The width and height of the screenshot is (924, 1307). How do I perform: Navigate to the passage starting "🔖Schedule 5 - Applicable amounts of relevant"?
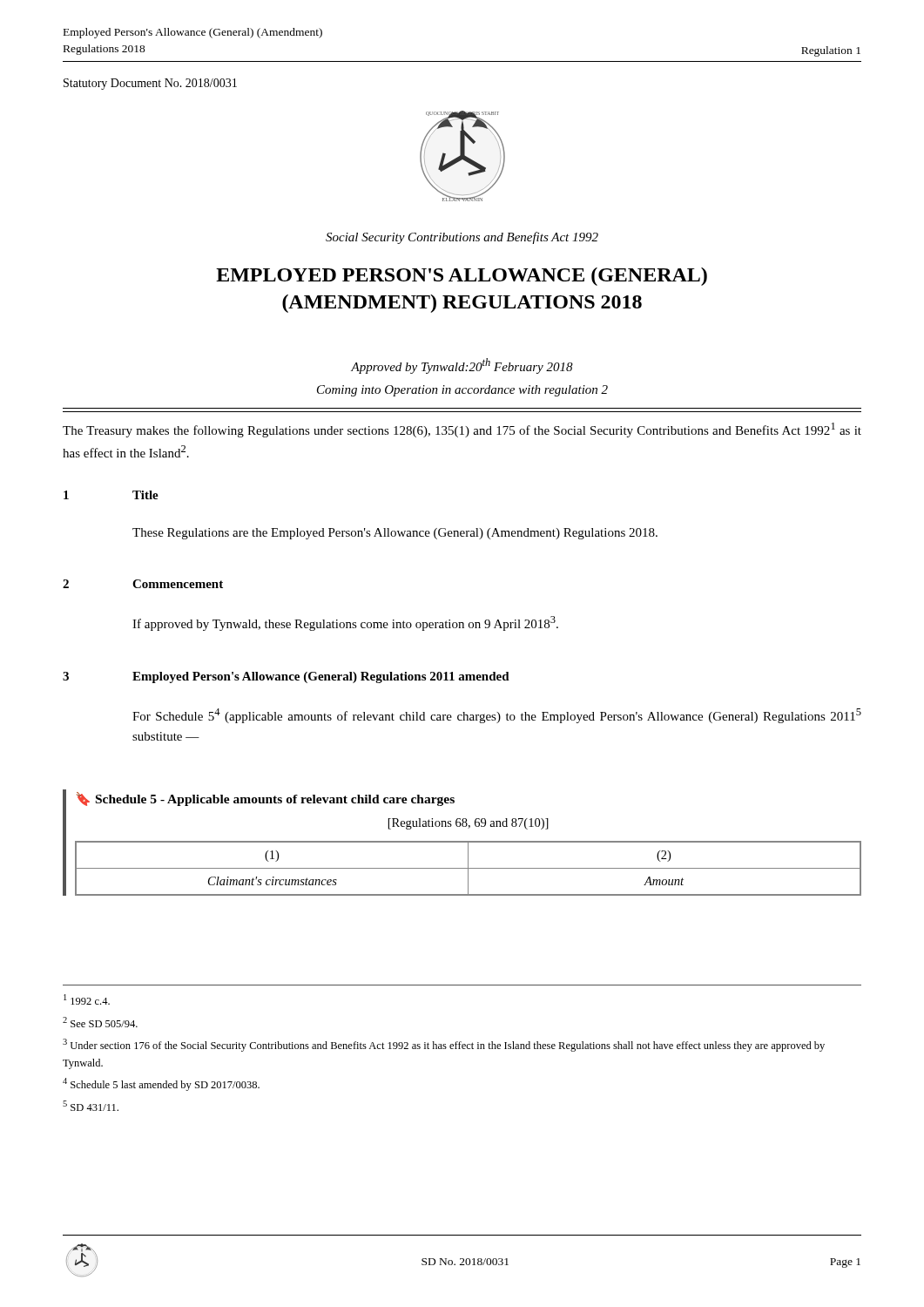coord(265,799)
